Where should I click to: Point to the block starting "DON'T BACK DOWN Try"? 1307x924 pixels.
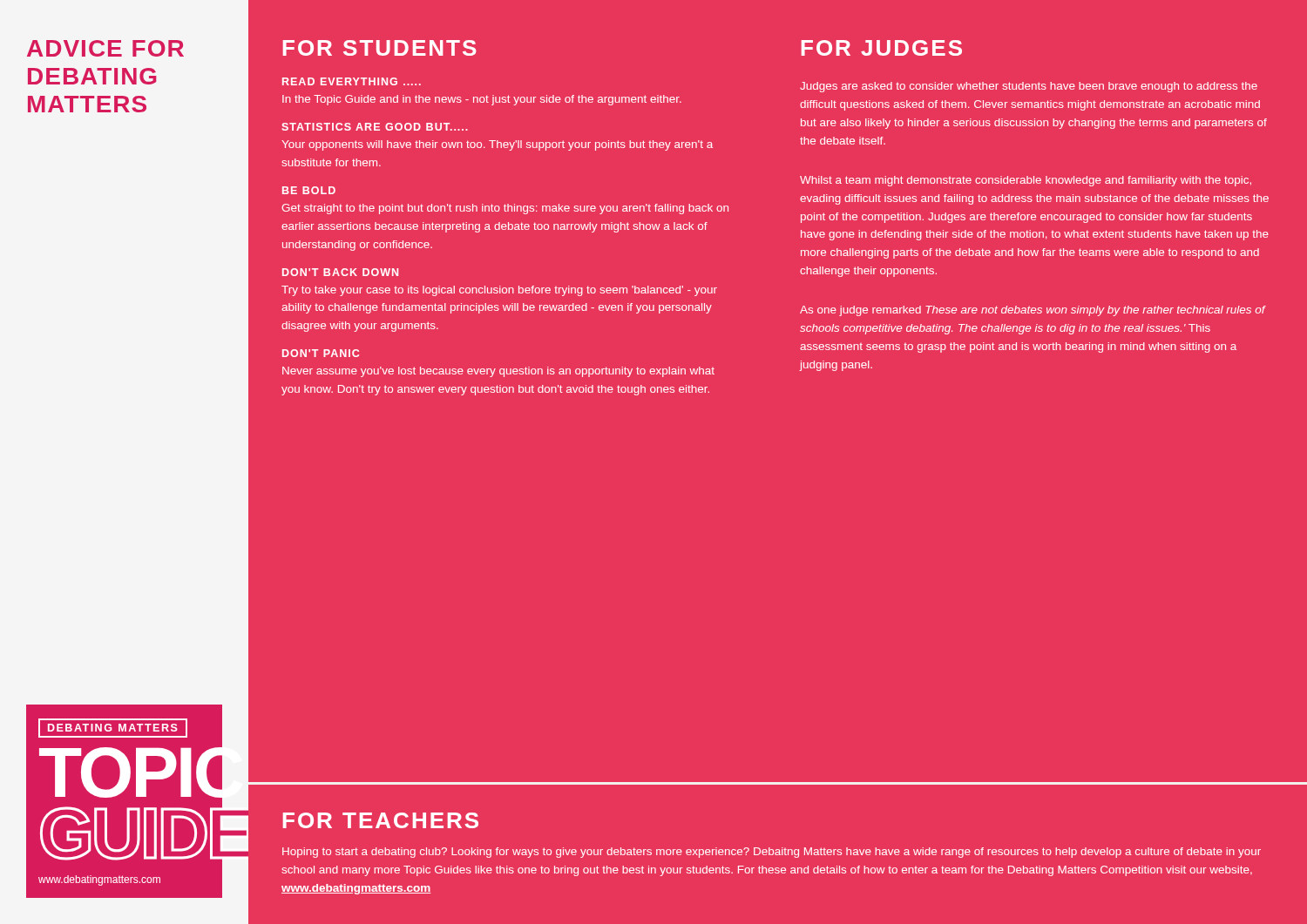508,301
